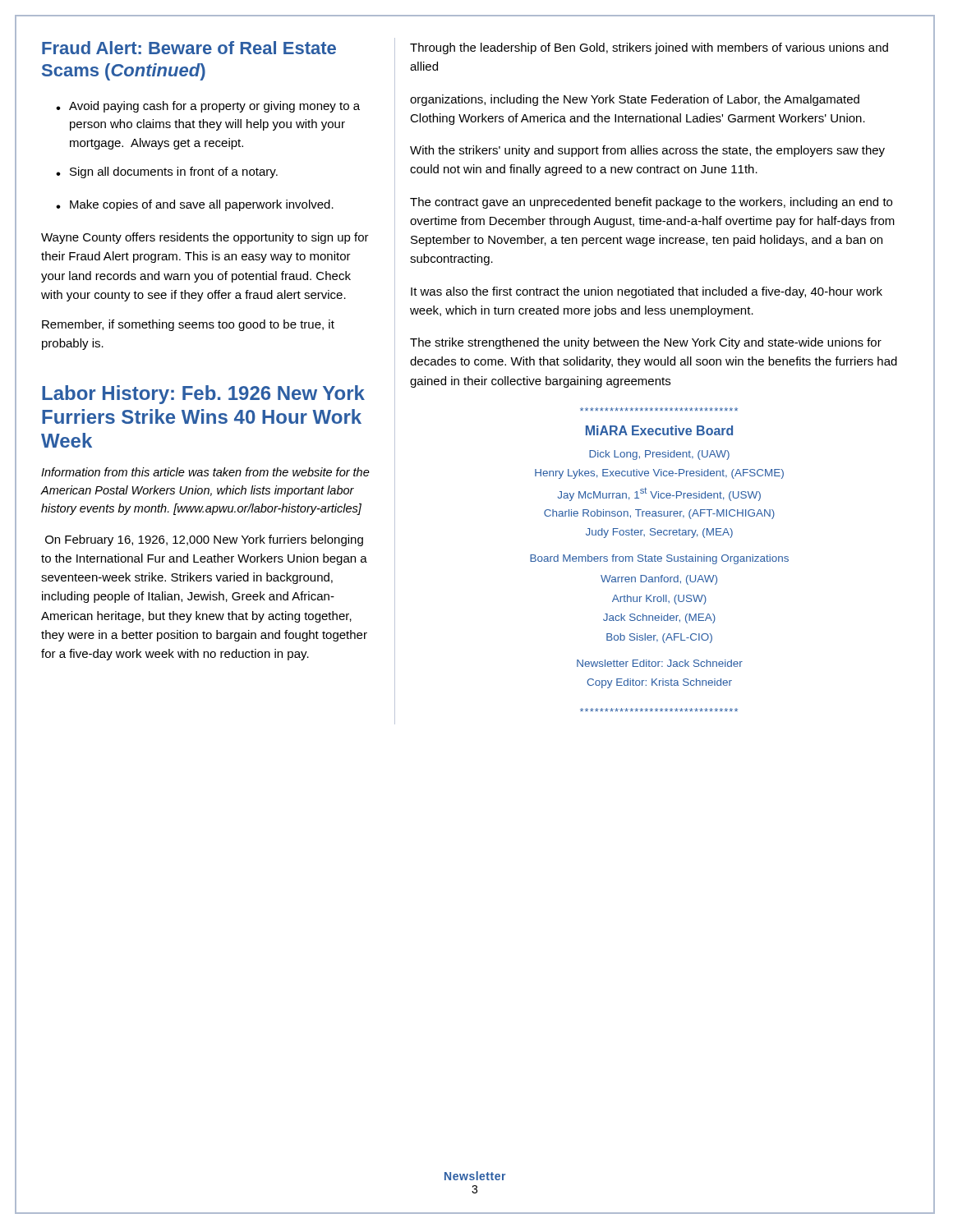This screenshot has width=953, height=1232.
Task: Locate the text block that reads "With the strikers' unity and"
Action: pyautogui.click(x=647, y=159)
